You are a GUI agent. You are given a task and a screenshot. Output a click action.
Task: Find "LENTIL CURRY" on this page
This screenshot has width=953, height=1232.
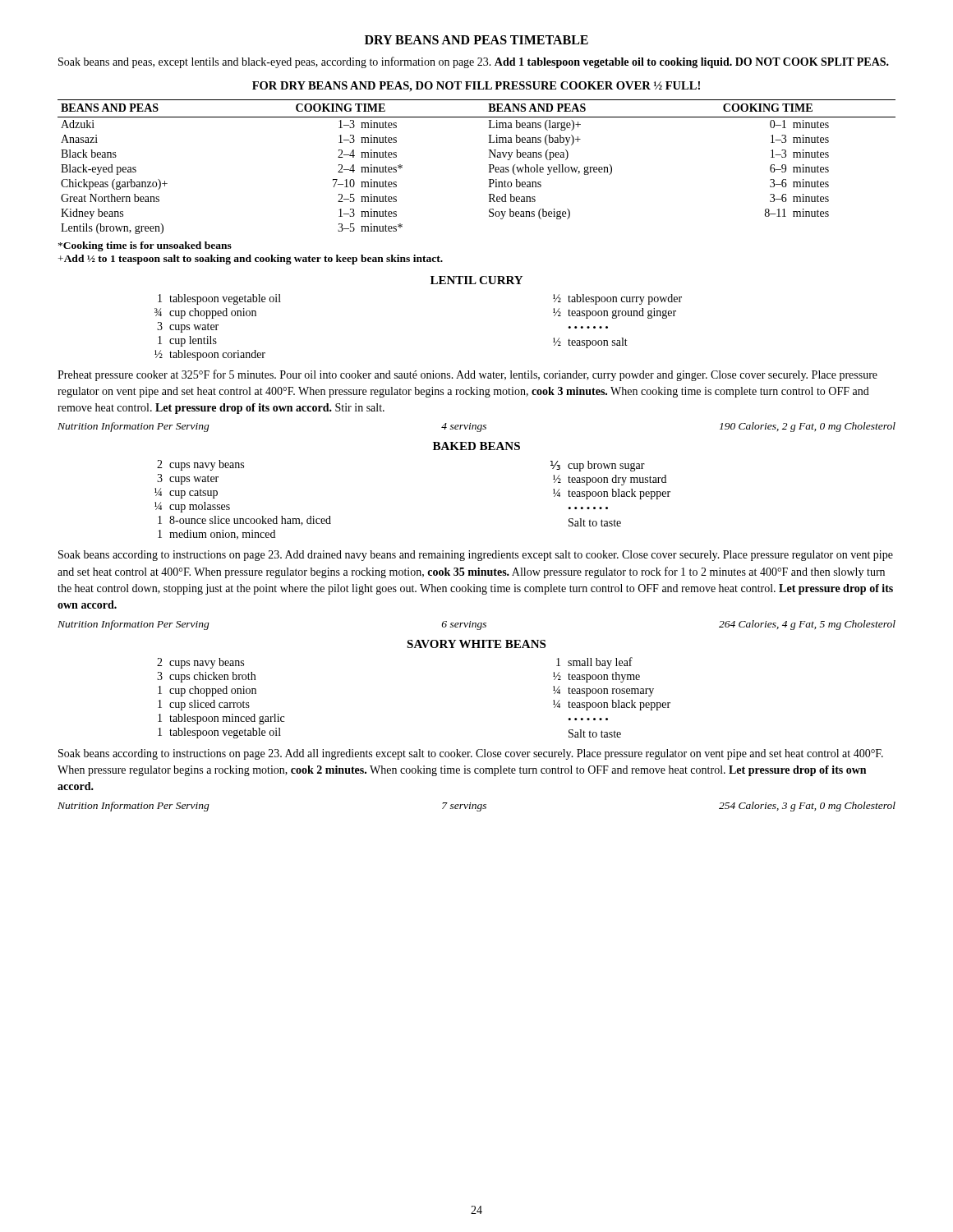476,280
